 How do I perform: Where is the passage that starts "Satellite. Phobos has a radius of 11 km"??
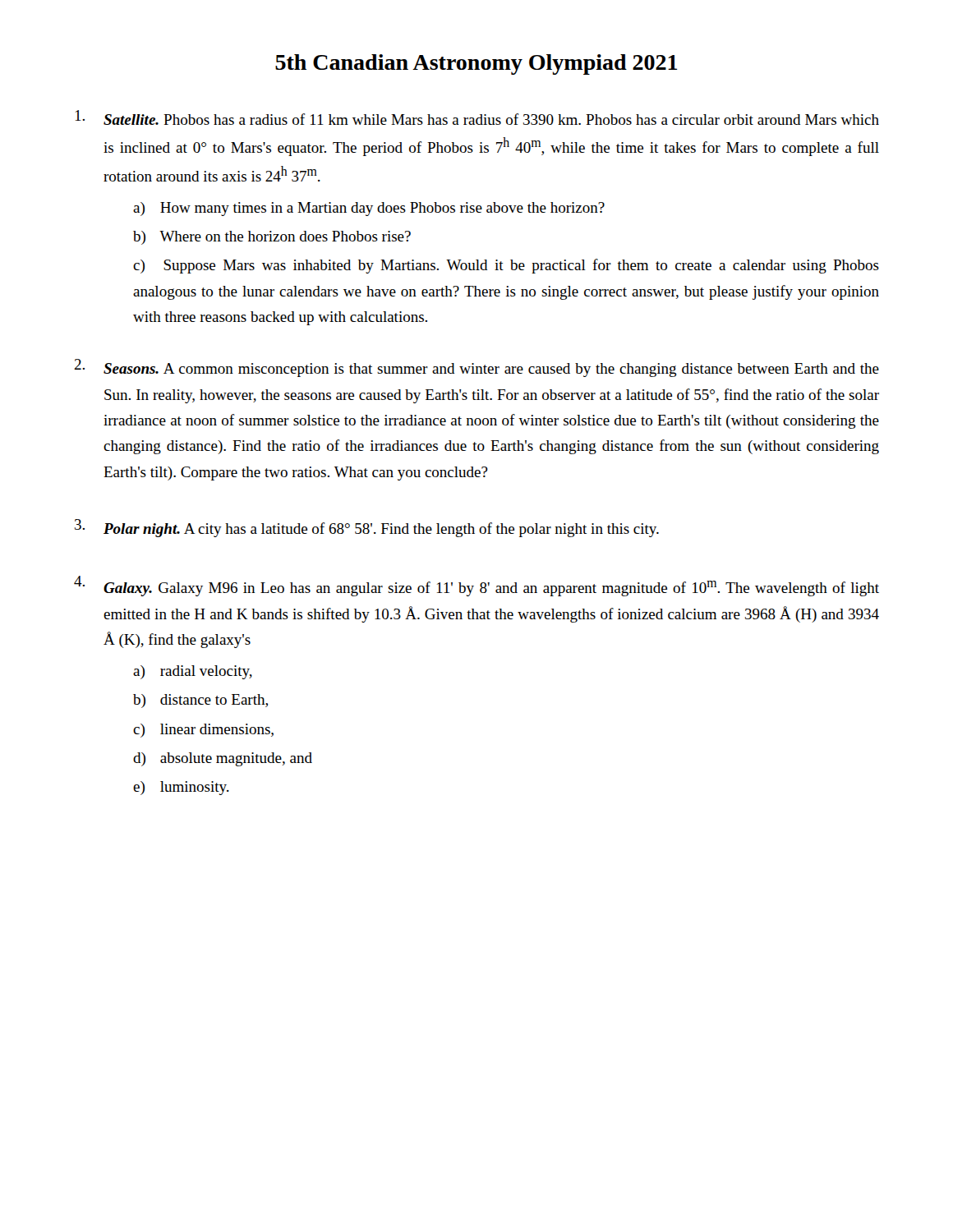(476, 218)
